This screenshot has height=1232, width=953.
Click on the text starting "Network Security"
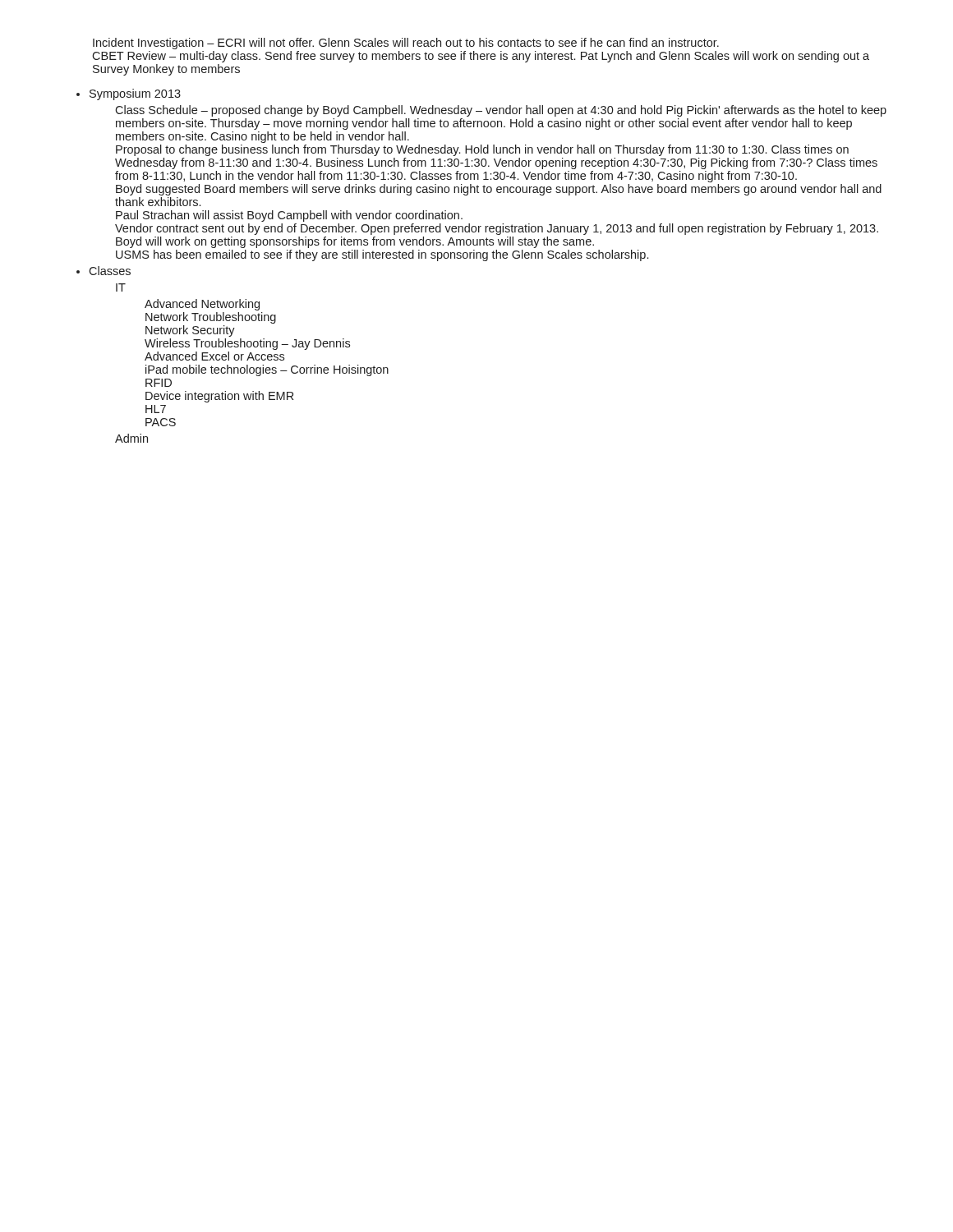190,331
